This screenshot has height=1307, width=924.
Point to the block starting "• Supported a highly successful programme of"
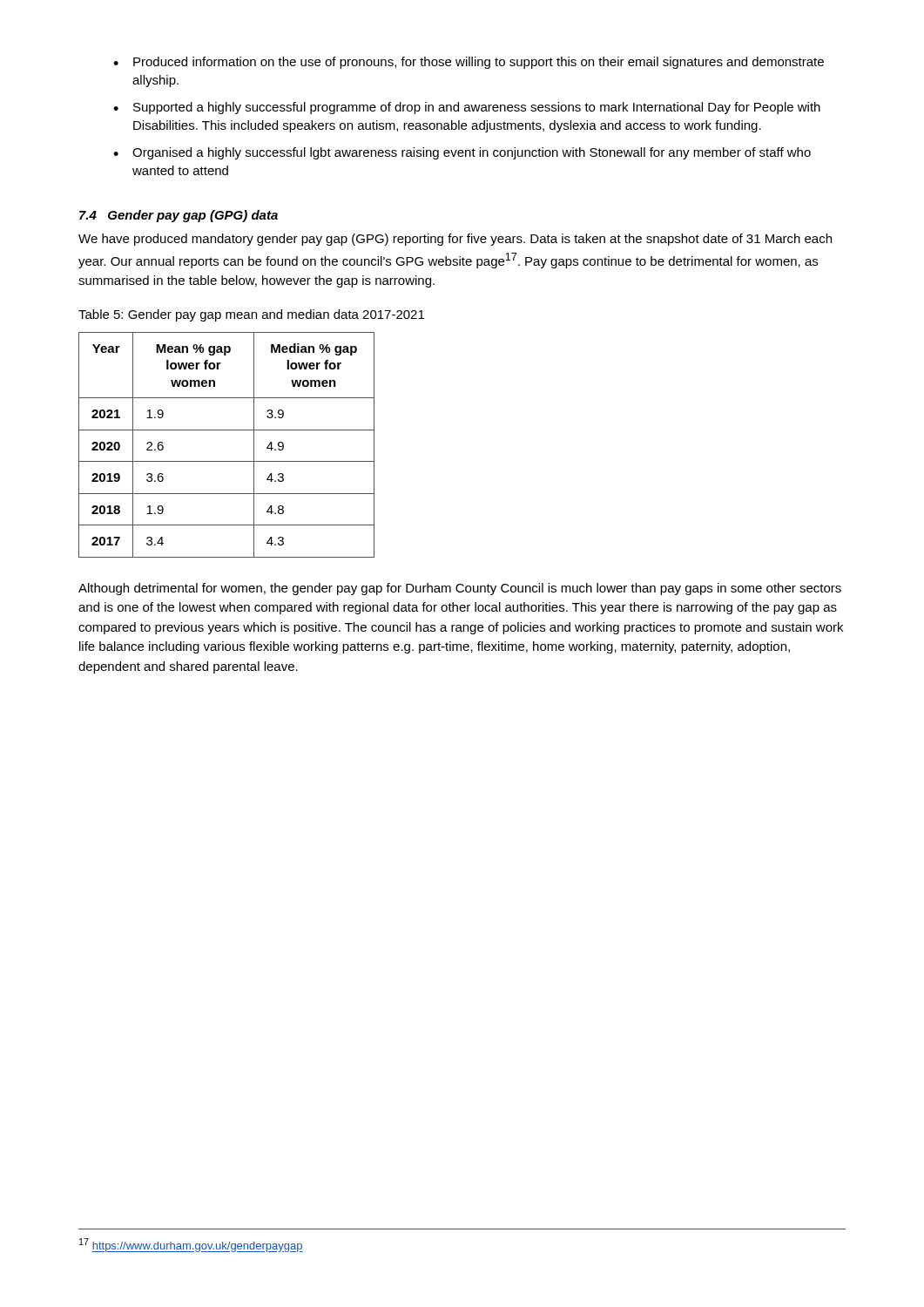(479, 116)
